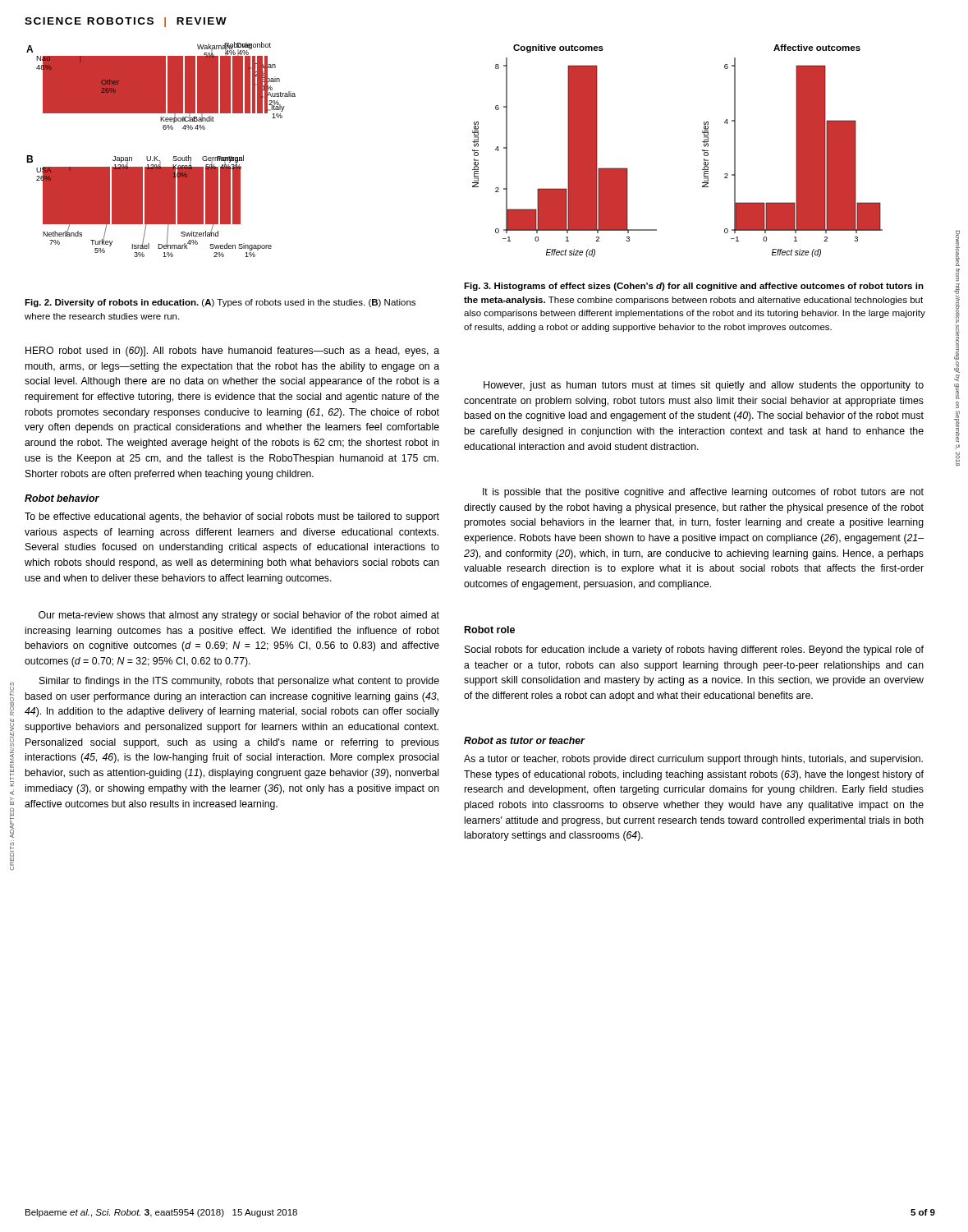Click on the block starting "However, just as human tutors must at times"
Image resolution: width=968 pixels, height=1232 pixels.
[694, 416]
